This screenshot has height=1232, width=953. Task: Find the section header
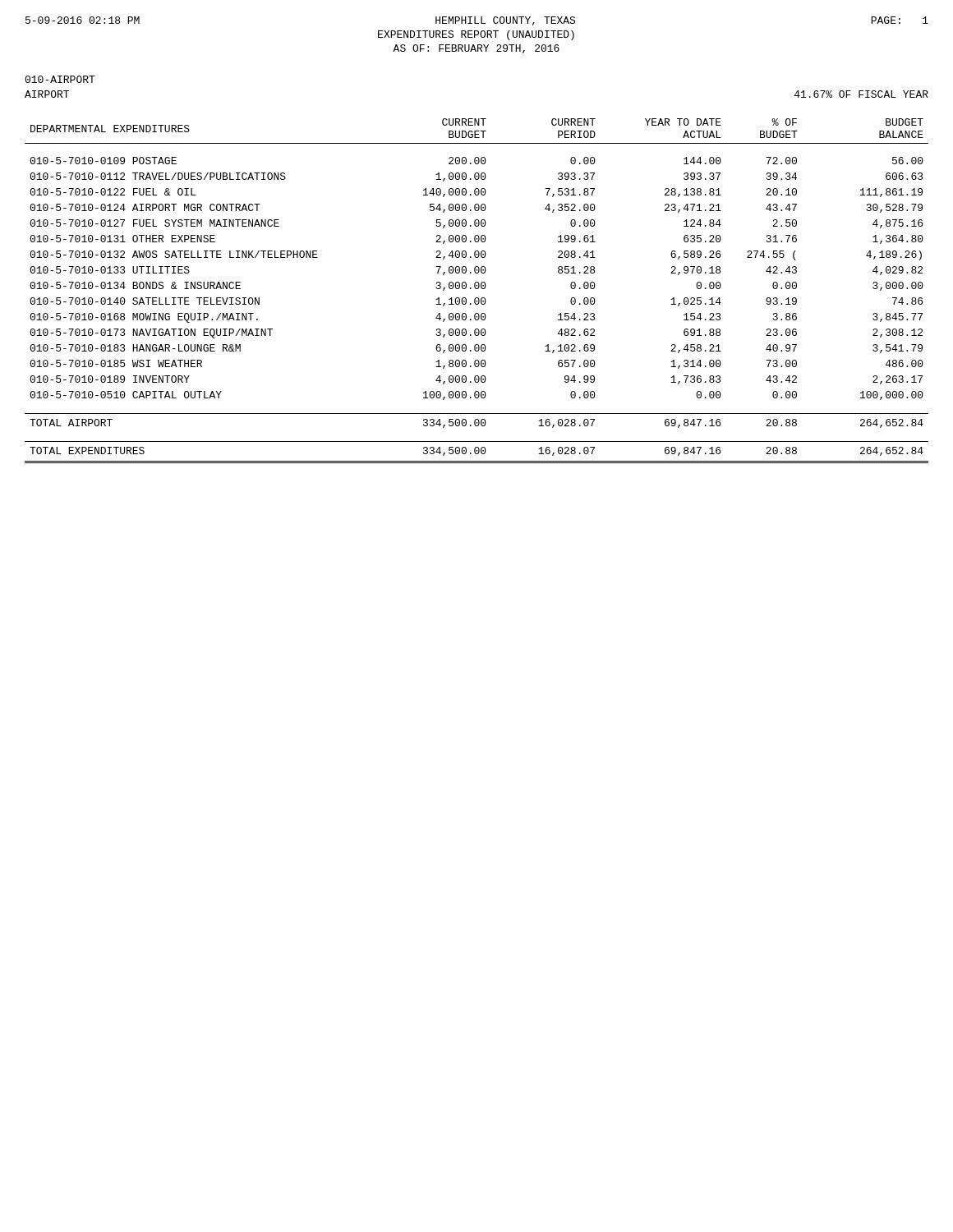pyautogui.click(x=60, y=80)
